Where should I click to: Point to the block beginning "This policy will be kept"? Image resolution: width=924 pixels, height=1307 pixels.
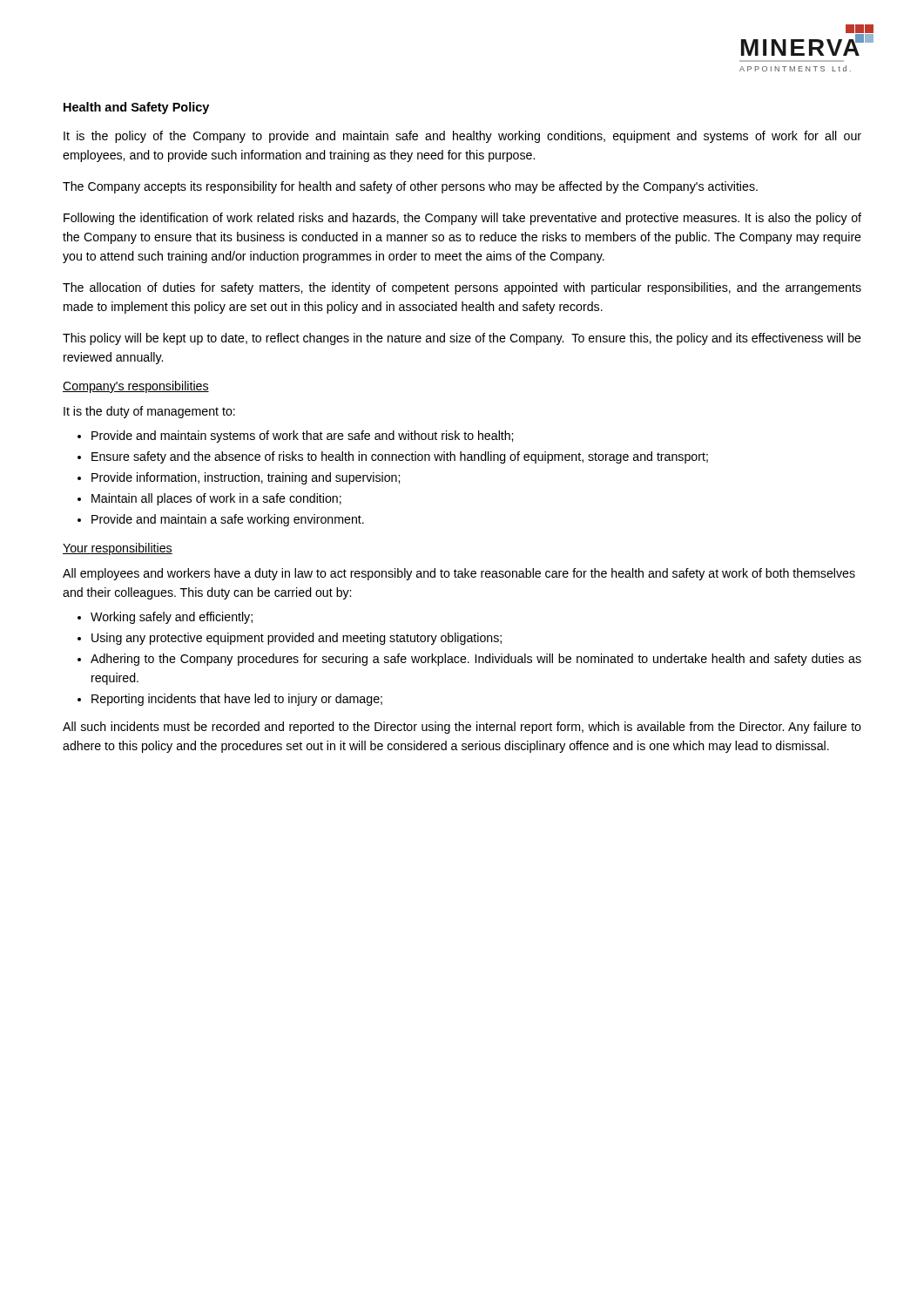point(462,348)
